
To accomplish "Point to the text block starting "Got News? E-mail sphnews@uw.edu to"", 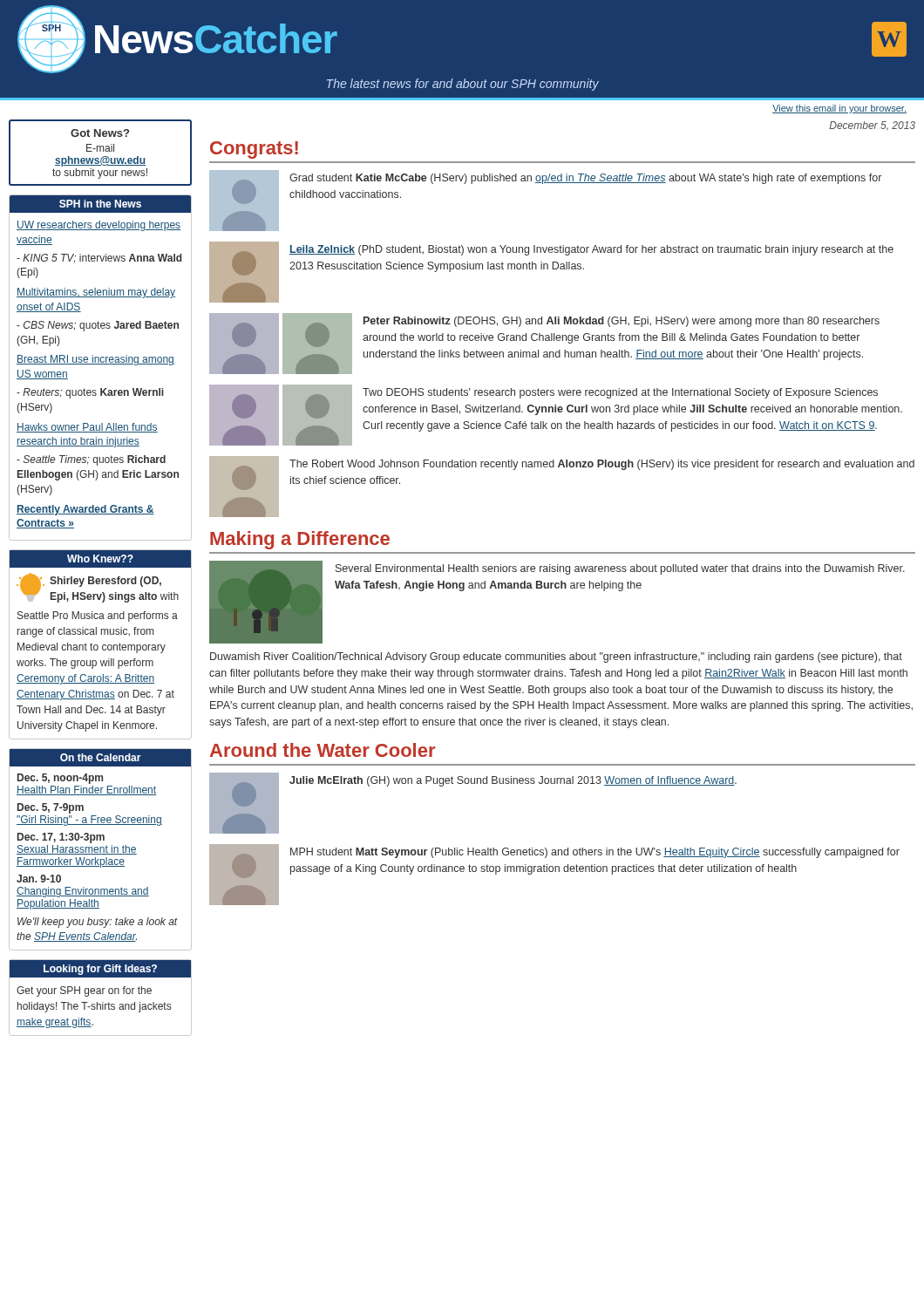I will pos(100,153).
